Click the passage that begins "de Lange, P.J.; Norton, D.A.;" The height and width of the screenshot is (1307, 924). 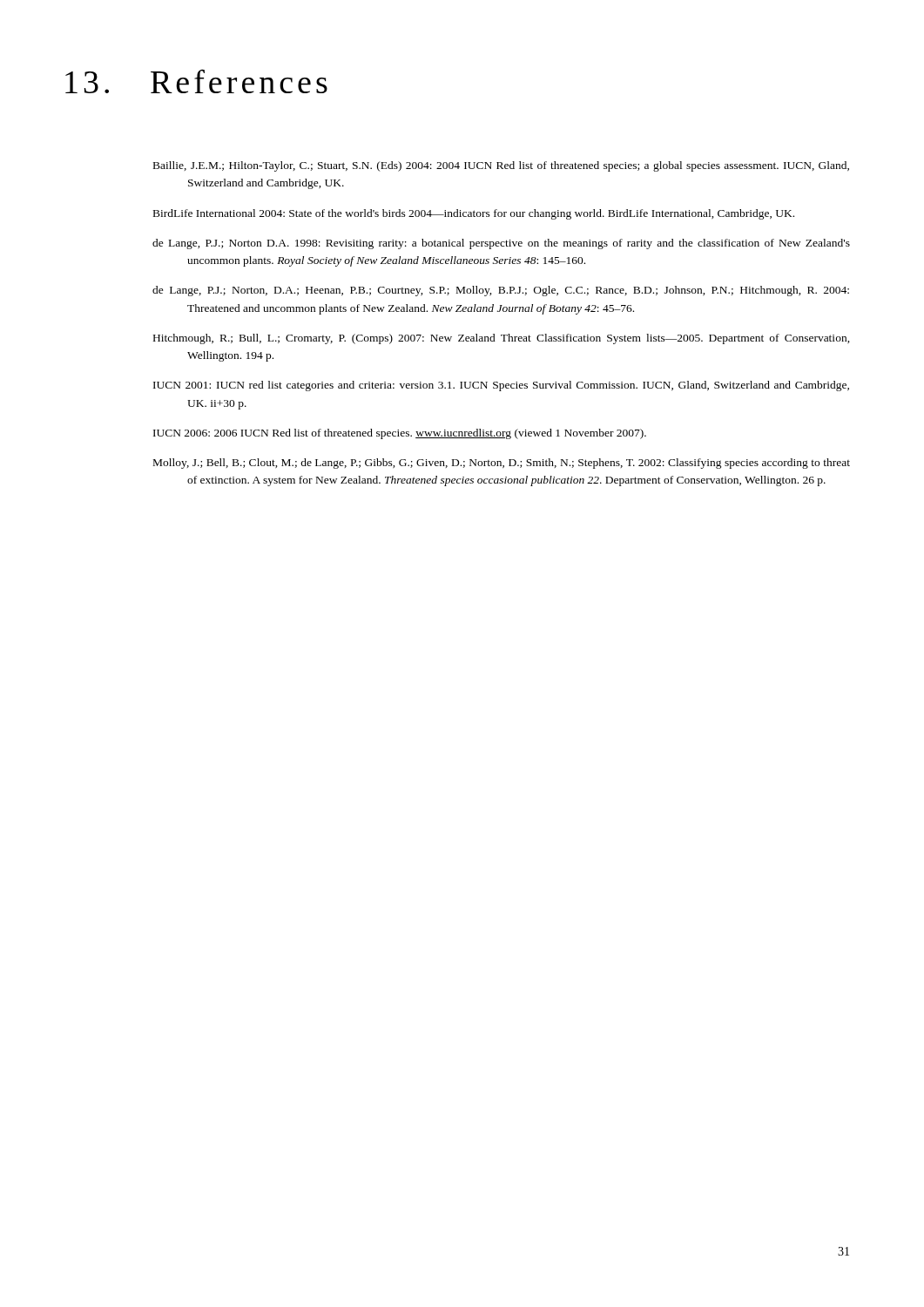click(501, 299)
